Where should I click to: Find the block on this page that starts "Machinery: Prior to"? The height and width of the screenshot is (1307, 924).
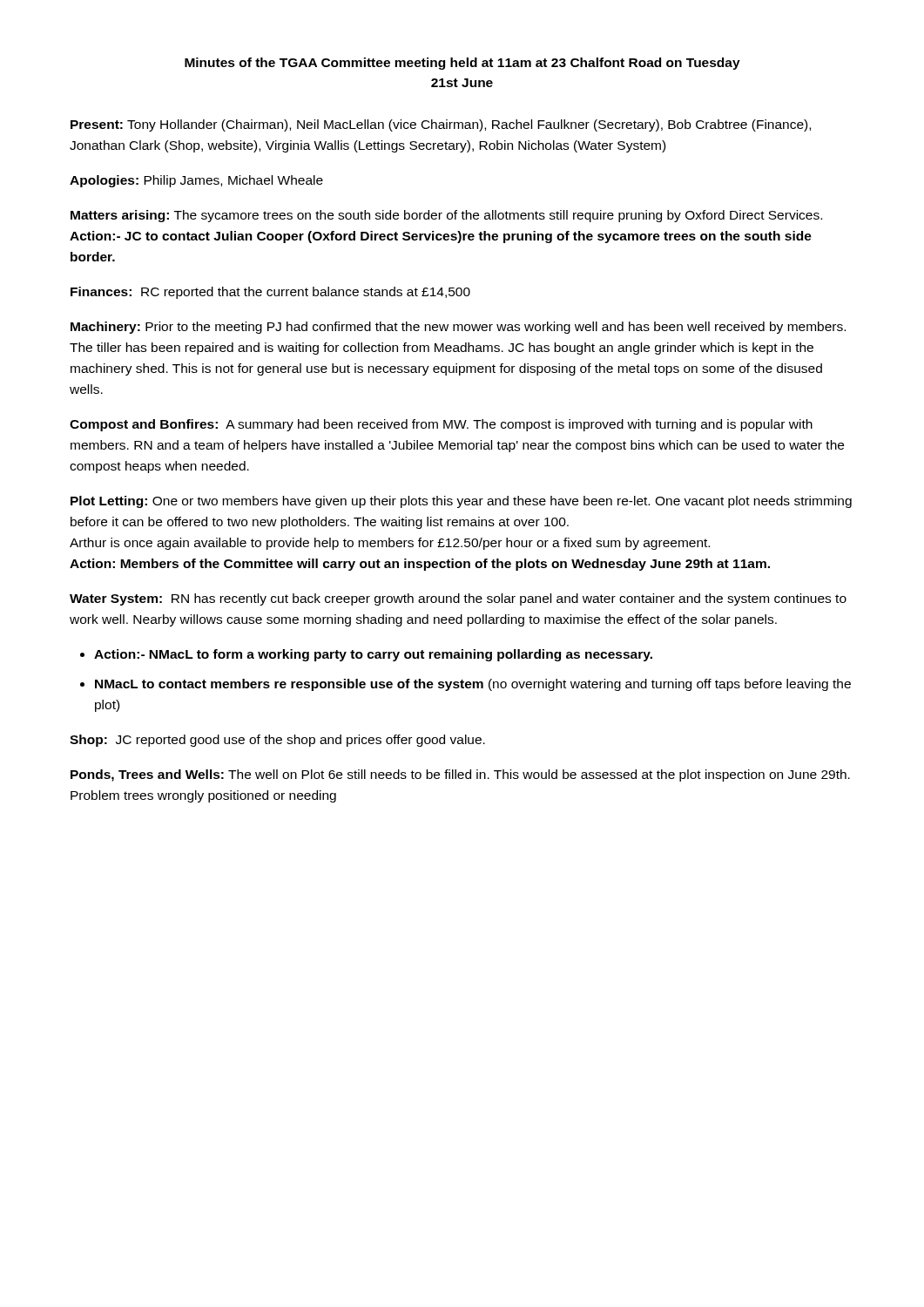point(458,357)
